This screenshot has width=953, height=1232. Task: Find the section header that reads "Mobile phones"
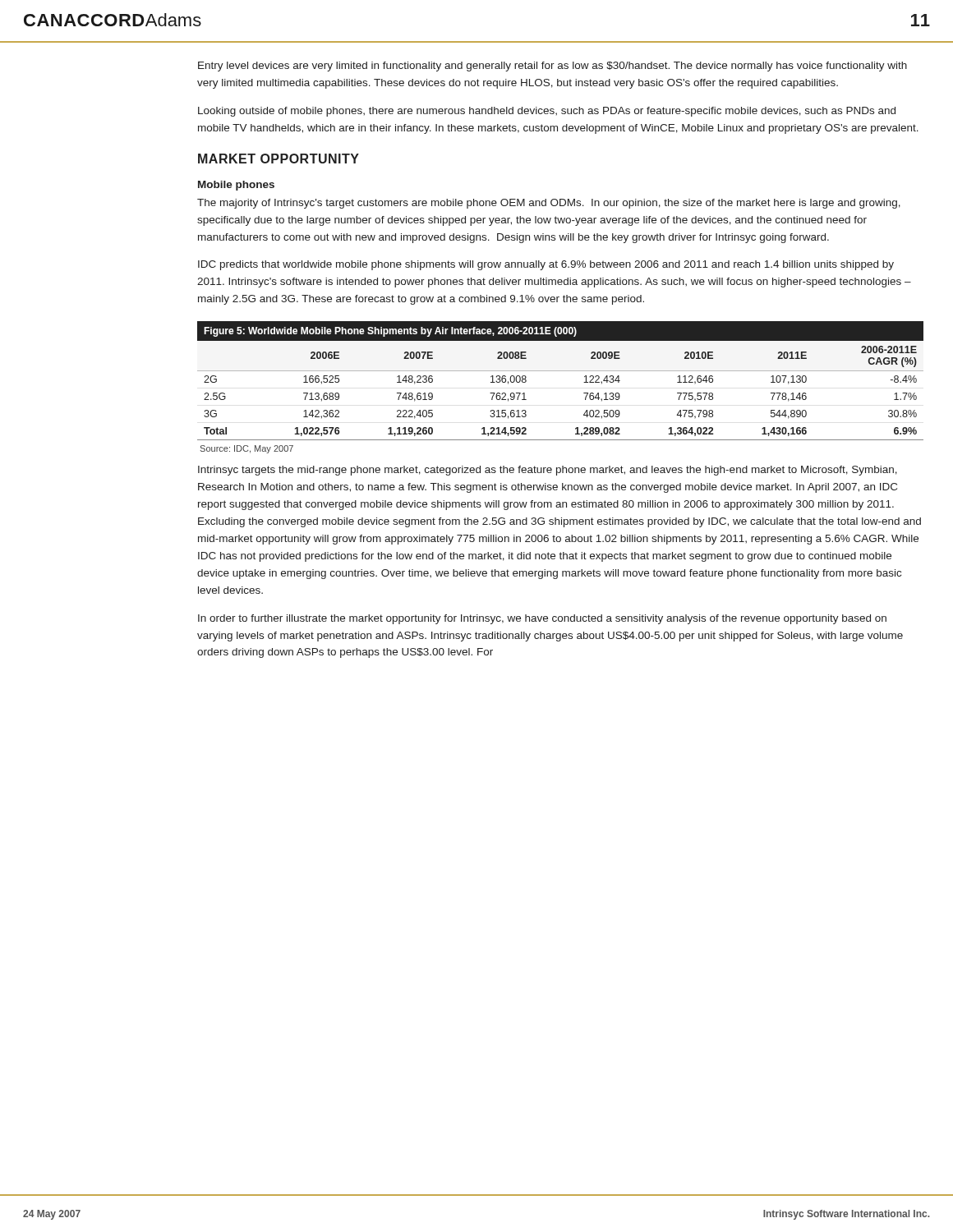(236, 184)
